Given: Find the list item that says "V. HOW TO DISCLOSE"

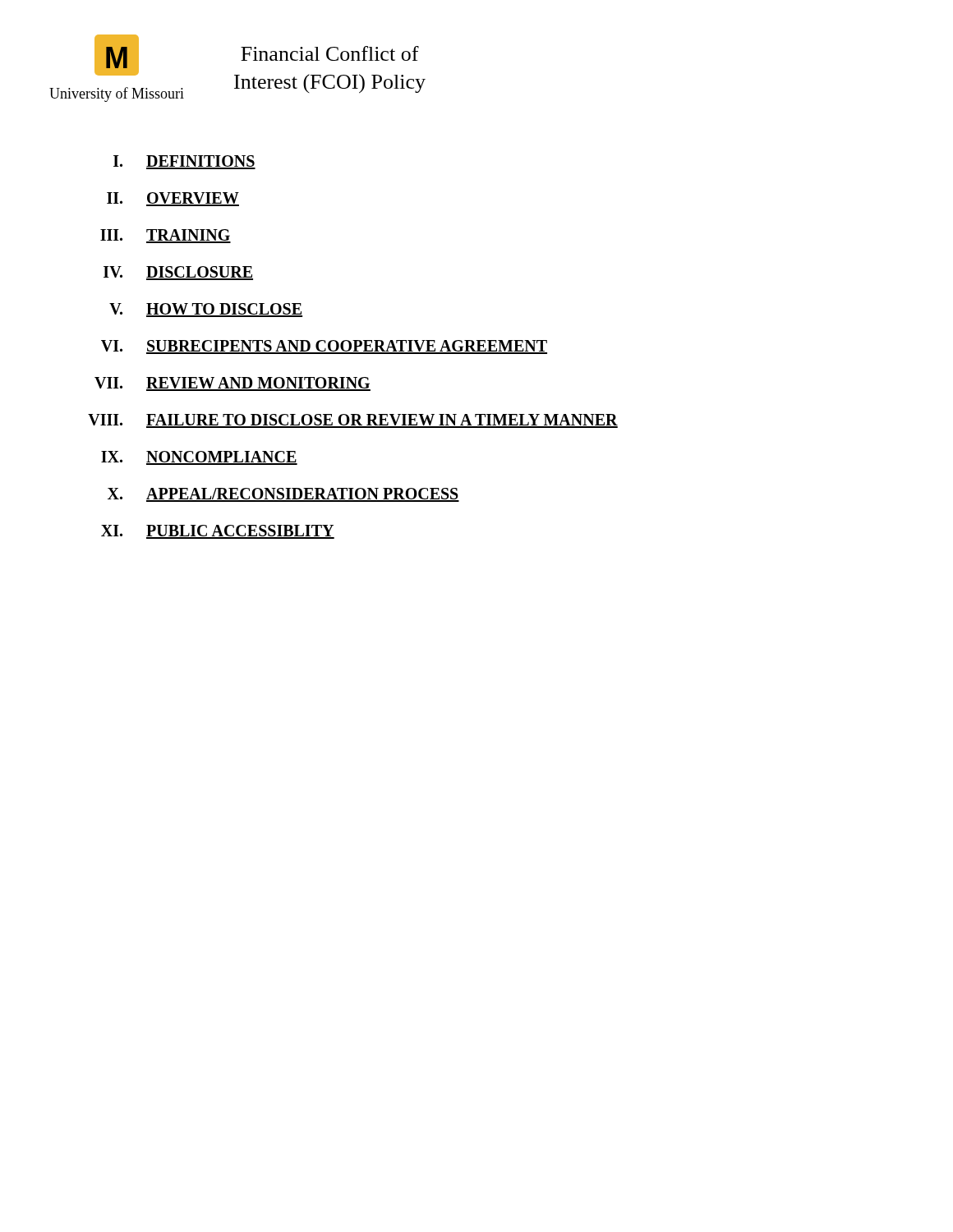Looking at the screenshot, I should pos(176,309).
